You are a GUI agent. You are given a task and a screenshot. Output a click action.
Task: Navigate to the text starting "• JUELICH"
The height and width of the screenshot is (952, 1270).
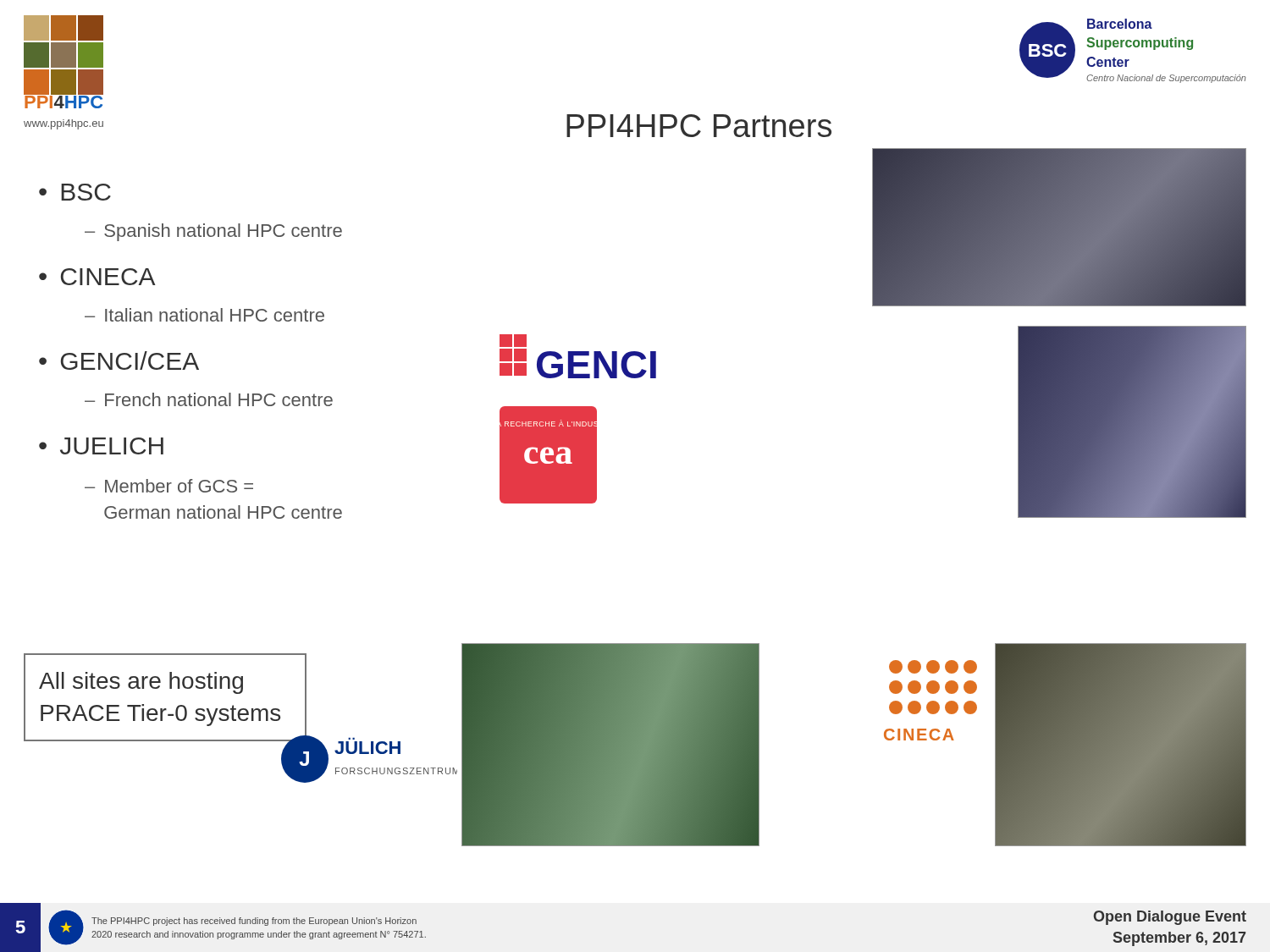pyautogui.click(x=102, y=446)
